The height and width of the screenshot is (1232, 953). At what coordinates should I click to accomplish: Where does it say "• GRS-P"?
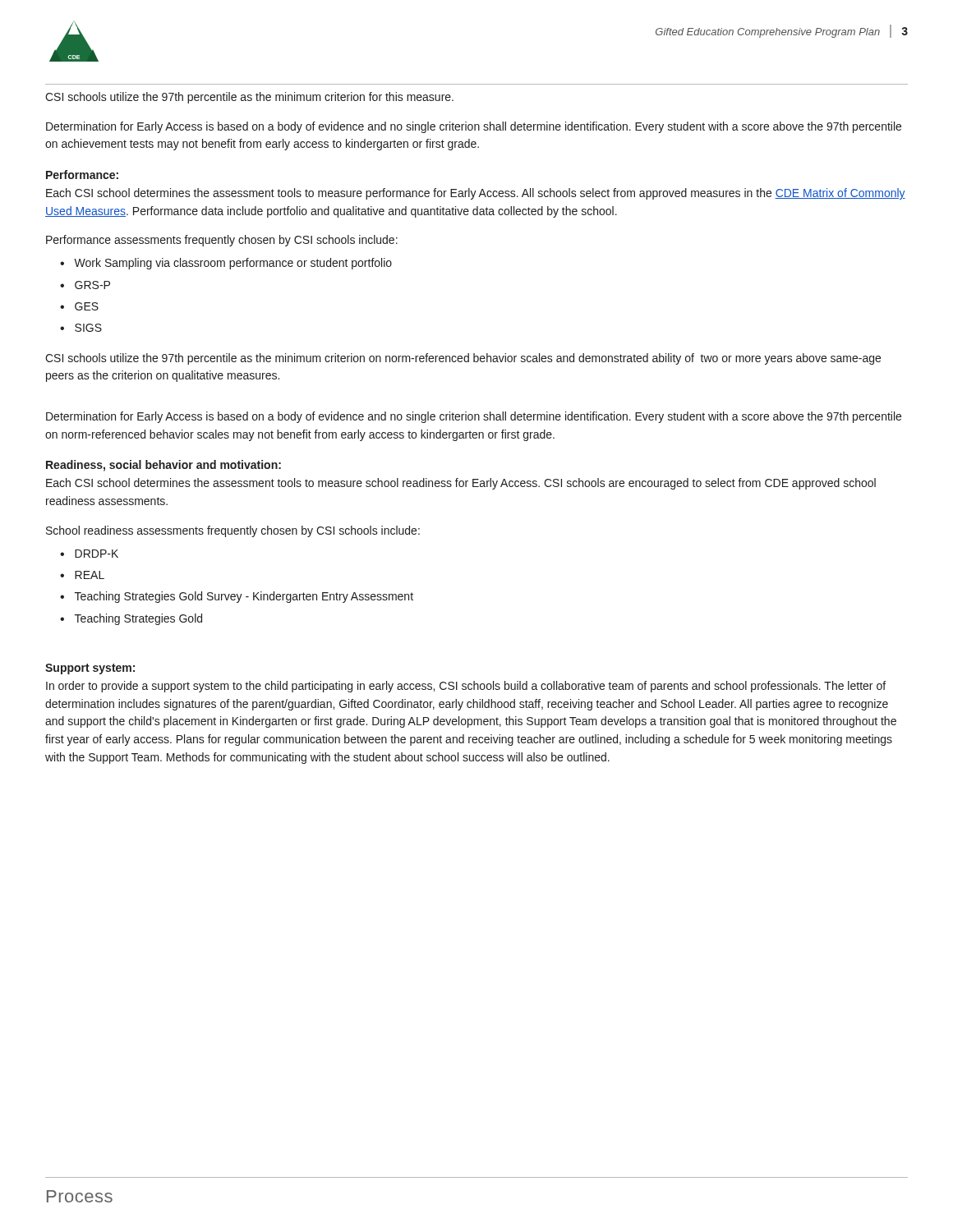tap(85, 286)
